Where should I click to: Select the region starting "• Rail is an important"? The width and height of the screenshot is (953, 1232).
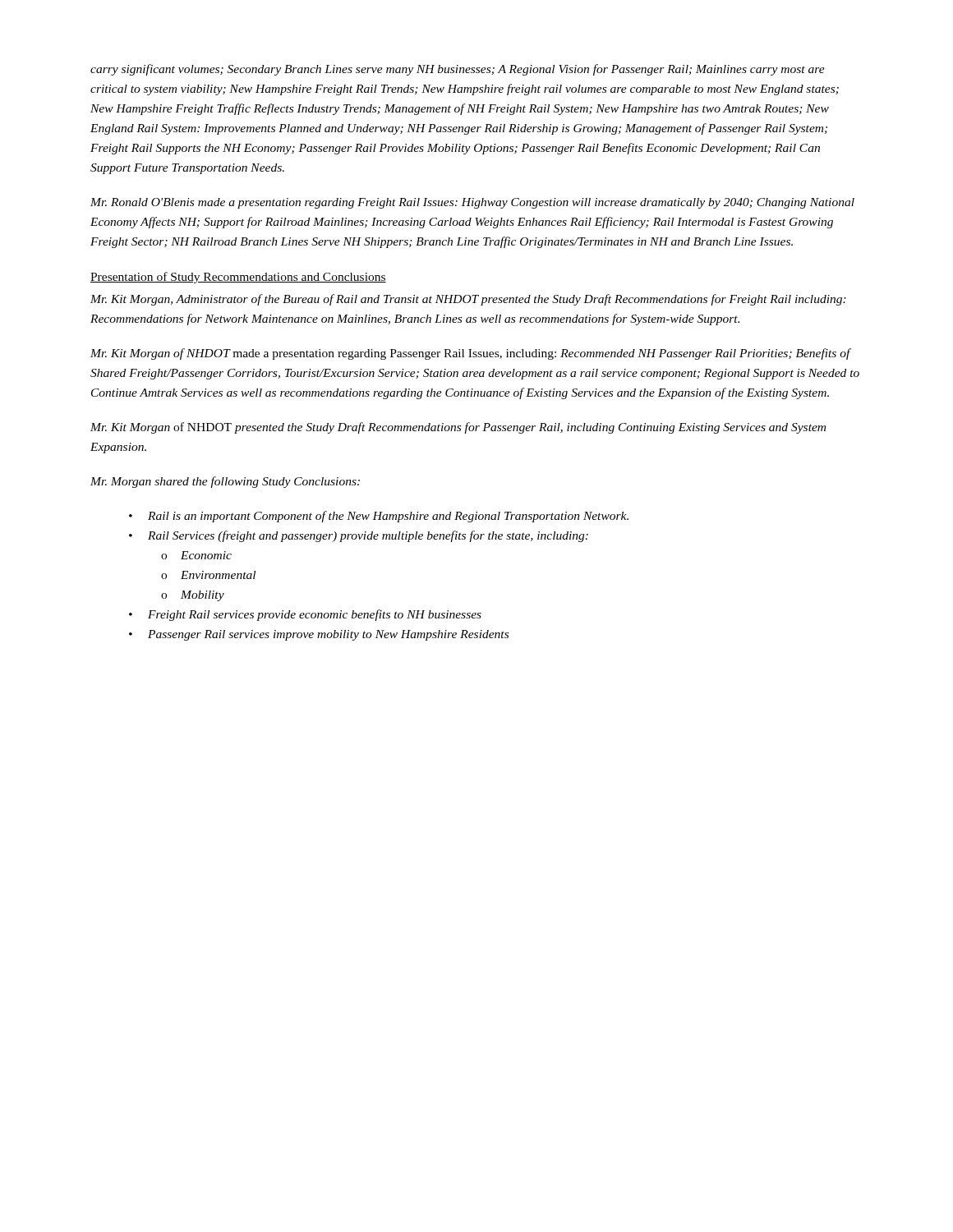(x=379, y=516)
